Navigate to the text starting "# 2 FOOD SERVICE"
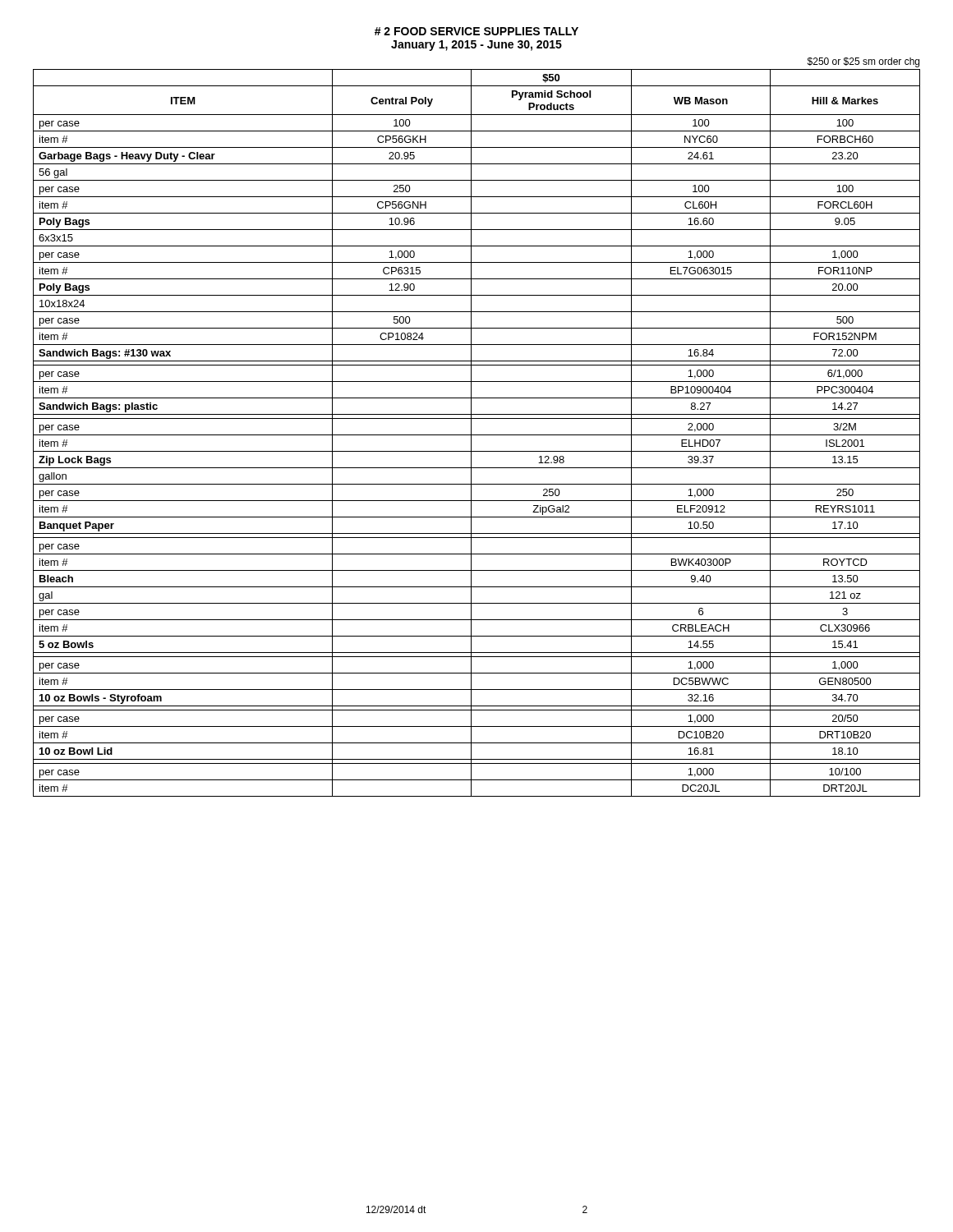This screenshot has height=1232, width=953. pos(476,38)
